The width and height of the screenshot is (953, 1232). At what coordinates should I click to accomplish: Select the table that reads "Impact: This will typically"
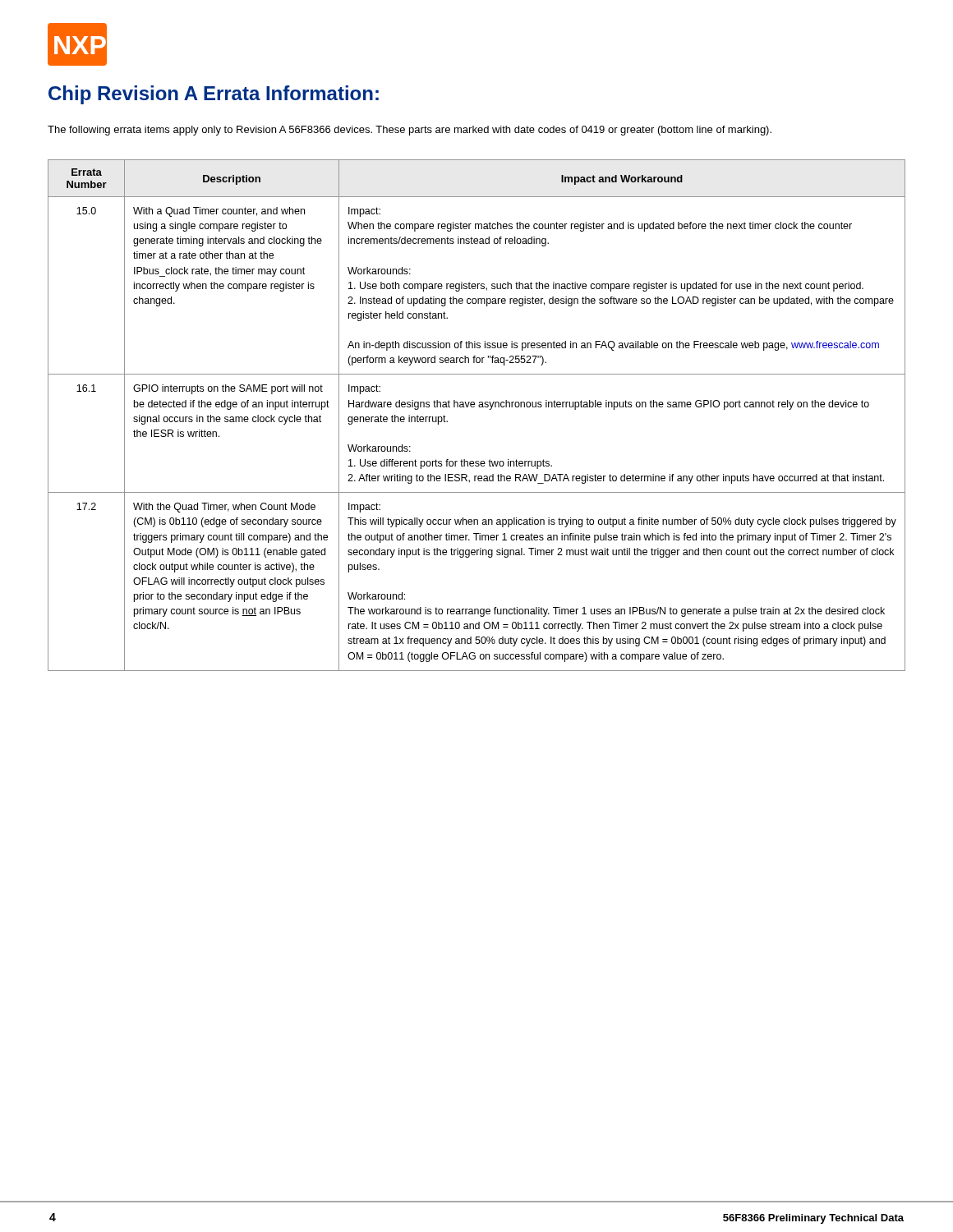[x=476, y=415]
